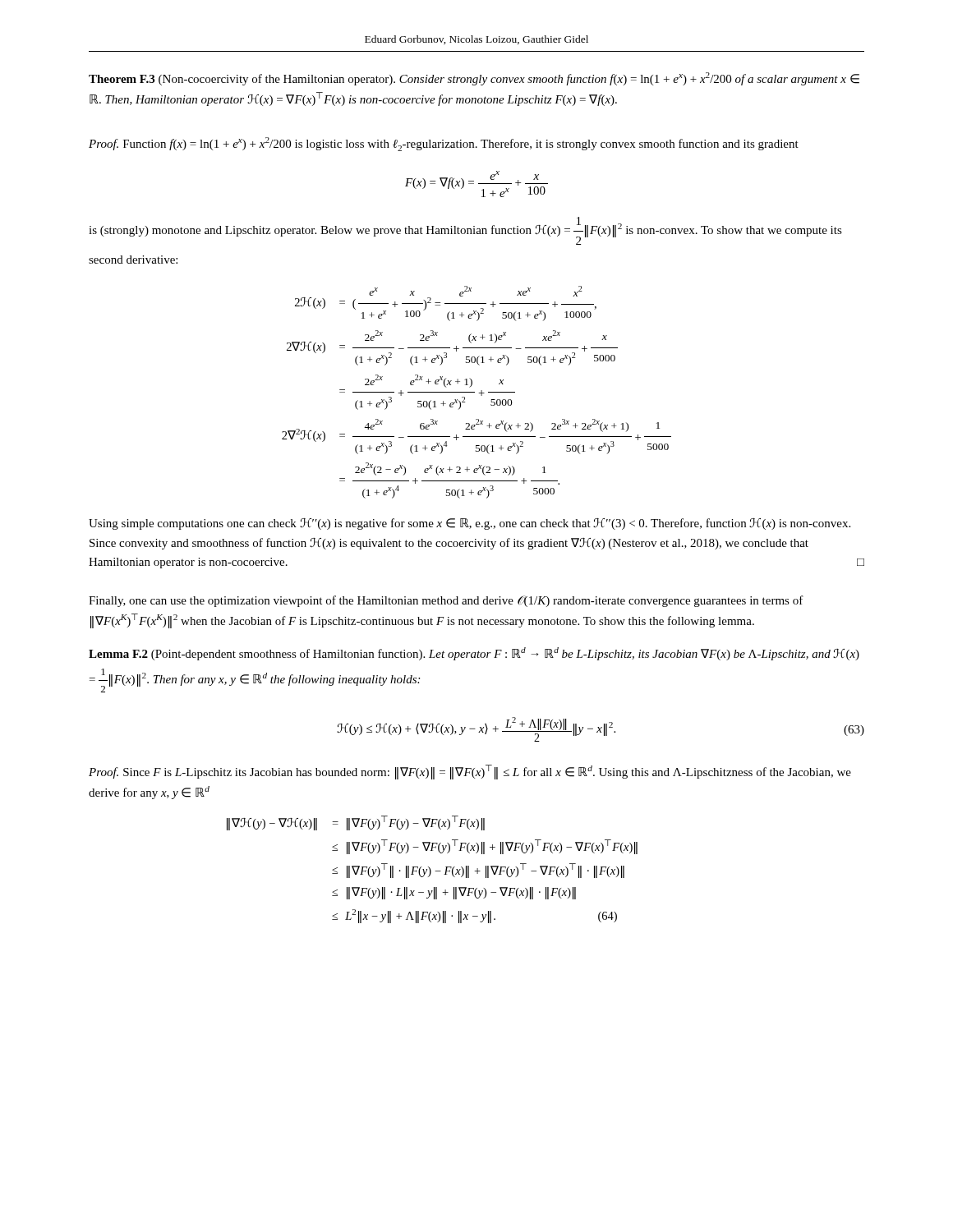The height and width of the screenshot is (1232, 953).
Task: Where is the passage that starts "Proof. Since F"?
Action: (x=470, y=781)
